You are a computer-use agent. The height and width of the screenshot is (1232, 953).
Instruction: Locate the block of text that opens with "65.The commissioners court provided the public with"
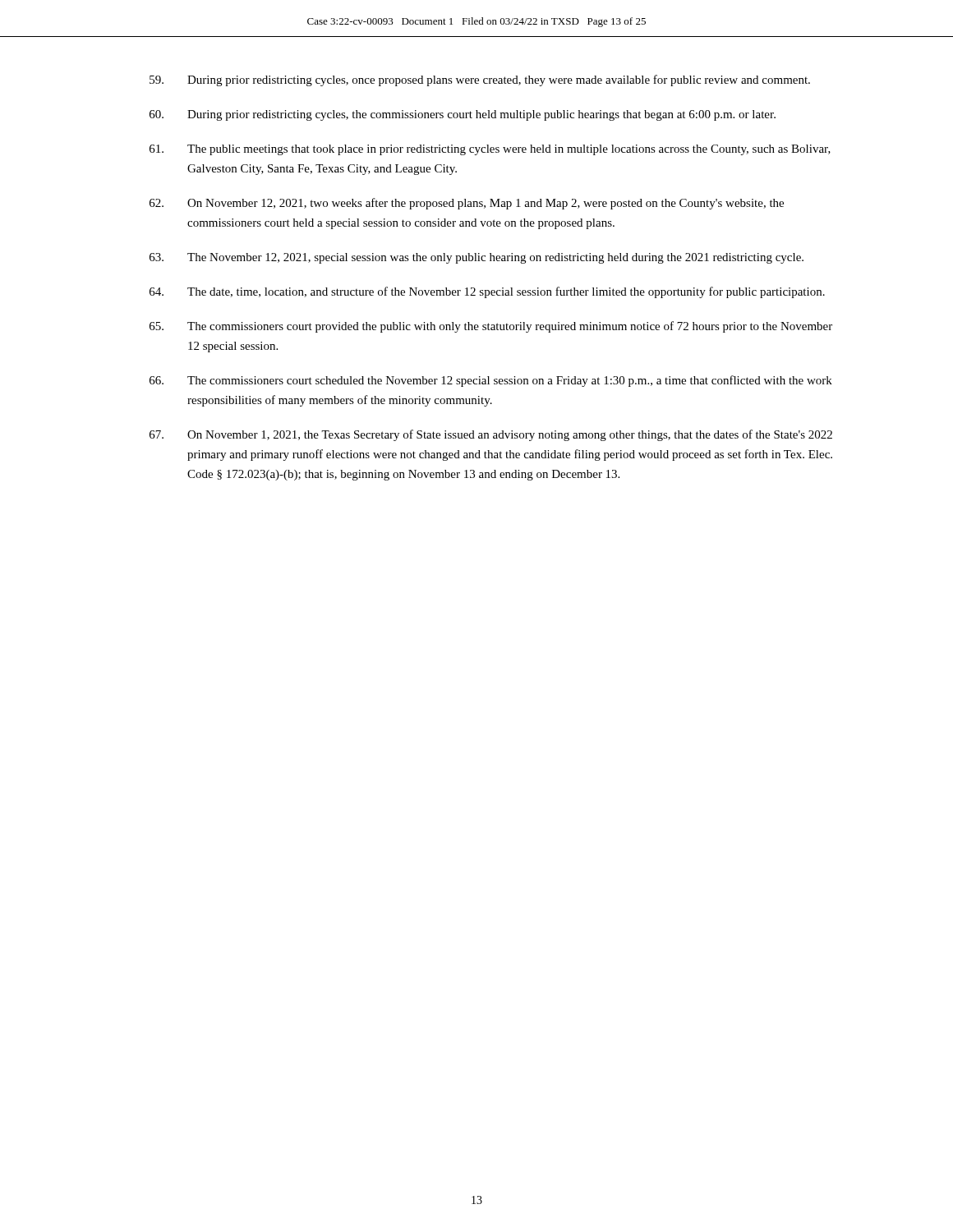pos(476,336)
